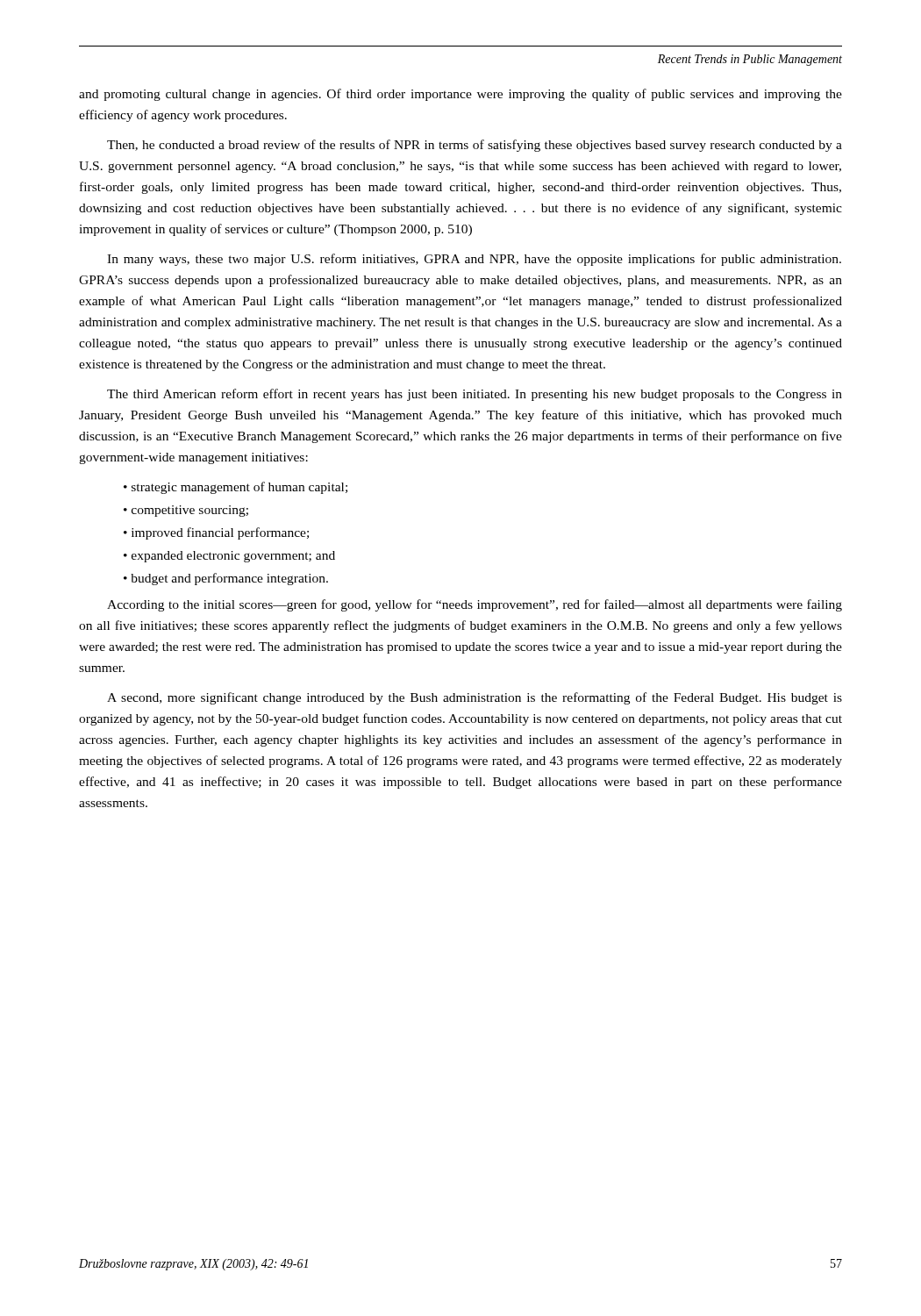Screen dimensions: 1316x921
Task: Point to the block starting "• expanded electronic government;"
Action: [229, 555]
